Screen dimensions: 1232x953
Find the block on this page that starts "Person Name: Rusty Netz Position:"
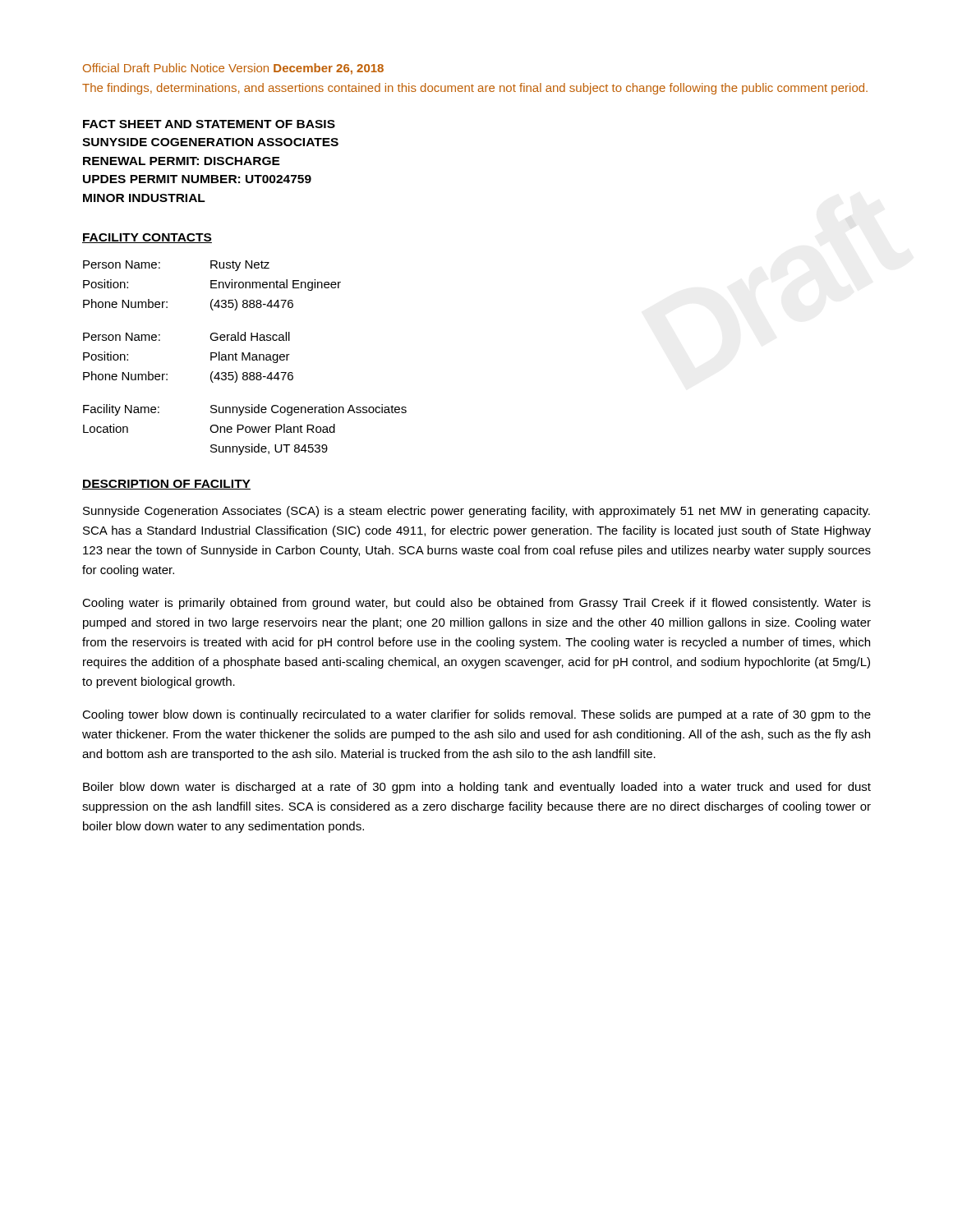212,285
